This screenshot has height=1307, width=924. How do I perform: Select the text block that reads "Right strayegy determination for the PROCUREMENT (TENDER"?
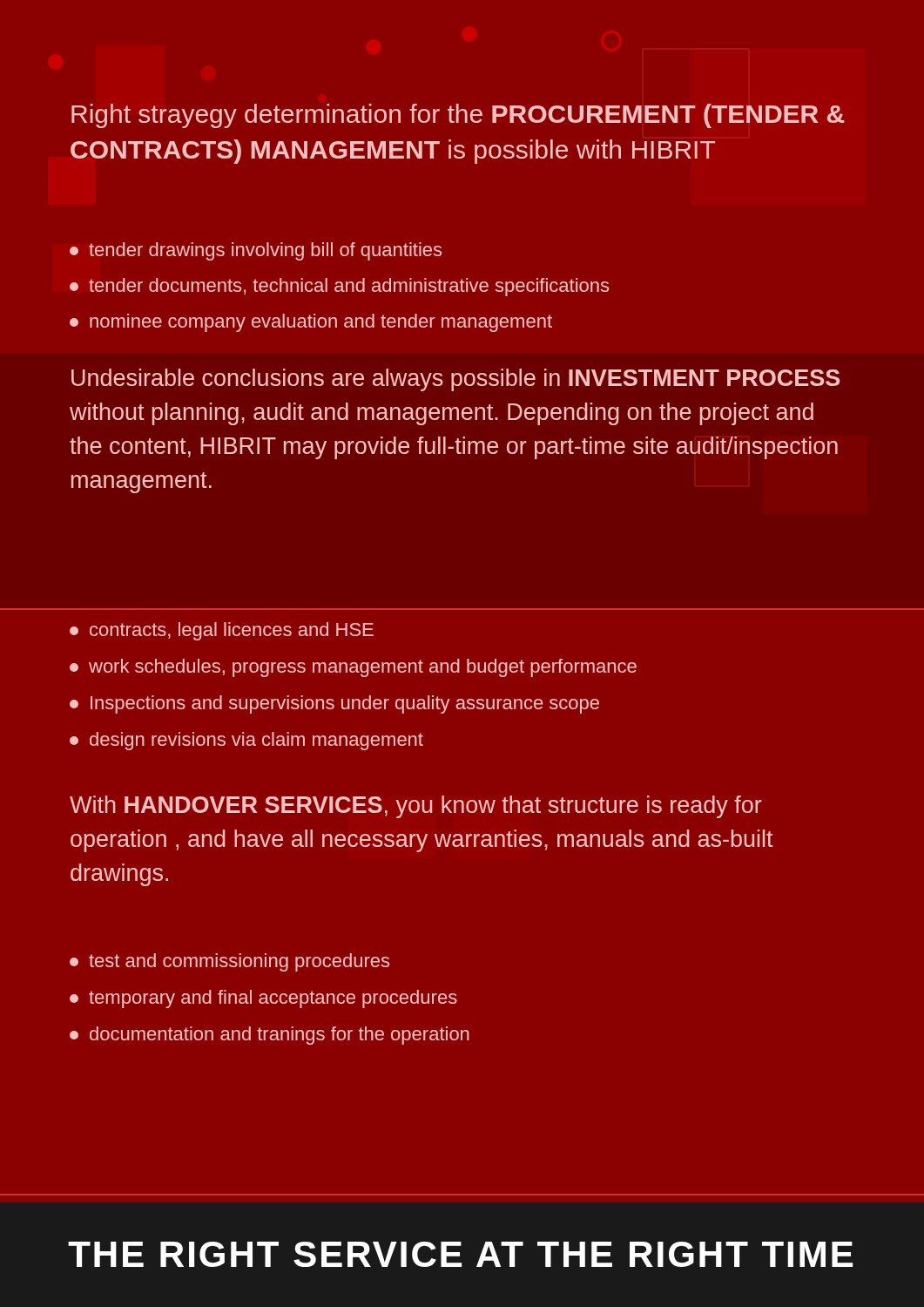pos(462,132)
